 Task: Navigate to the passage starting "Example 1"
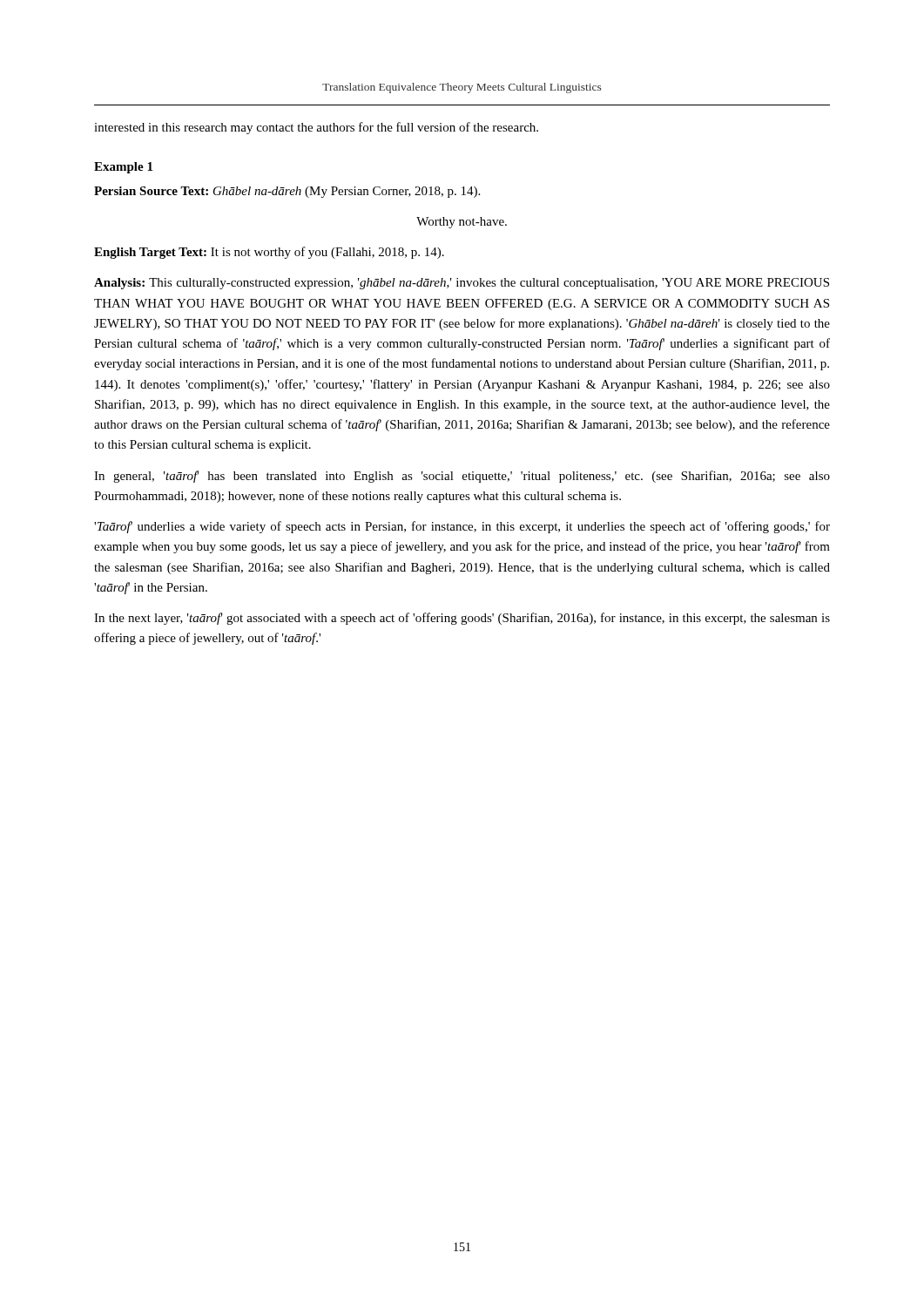point(124,167)
